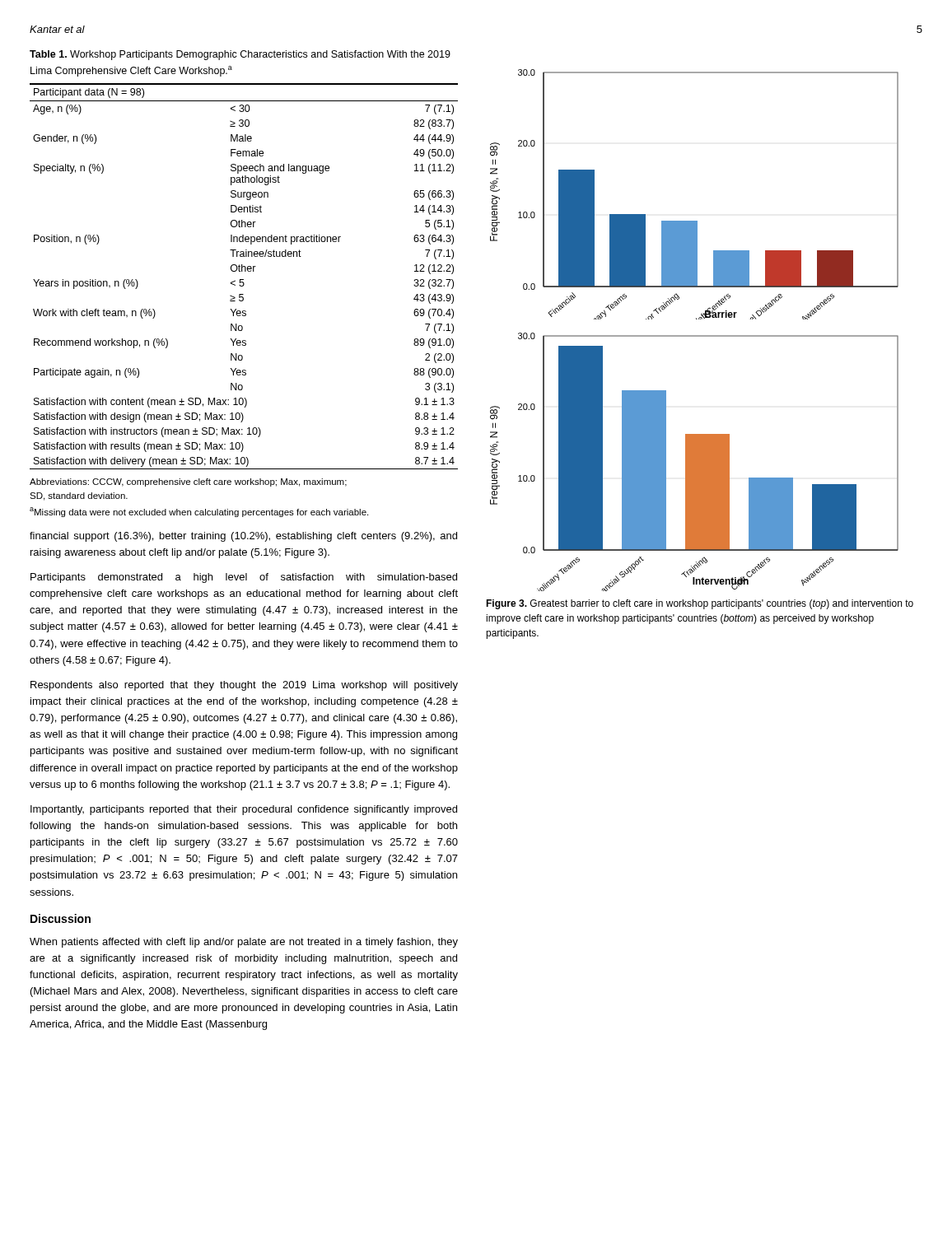Find the table that mentions "63 (64.3)"
Image resolution: width=952 pixels, height=1235 pixels.
click(x=244, y=276)
